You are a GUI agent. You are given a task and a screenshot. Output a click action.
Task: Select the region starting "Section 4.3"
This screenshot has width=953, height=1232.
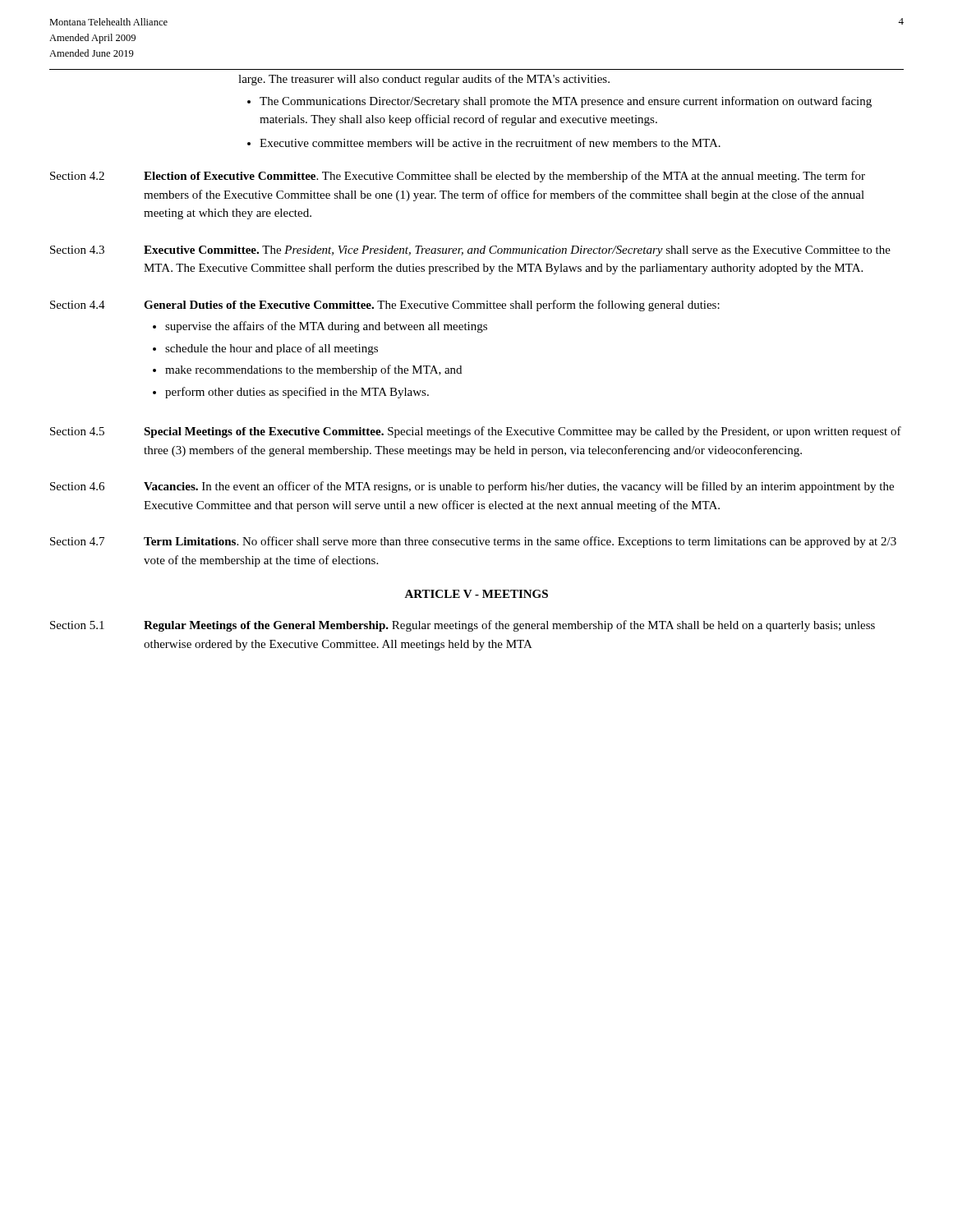coord(77,249)
